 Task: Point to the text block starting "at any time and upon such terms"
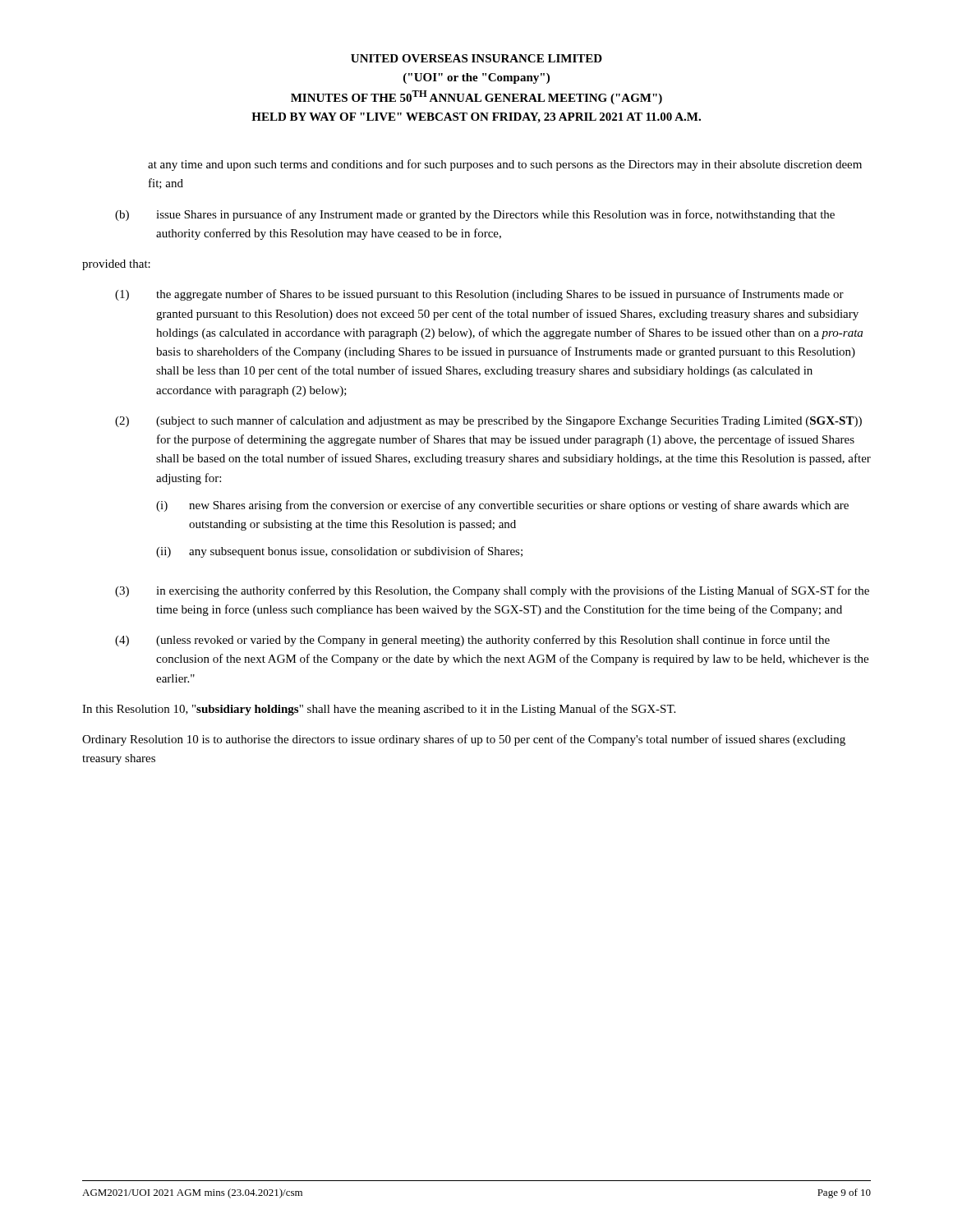[x=505, y=174]
